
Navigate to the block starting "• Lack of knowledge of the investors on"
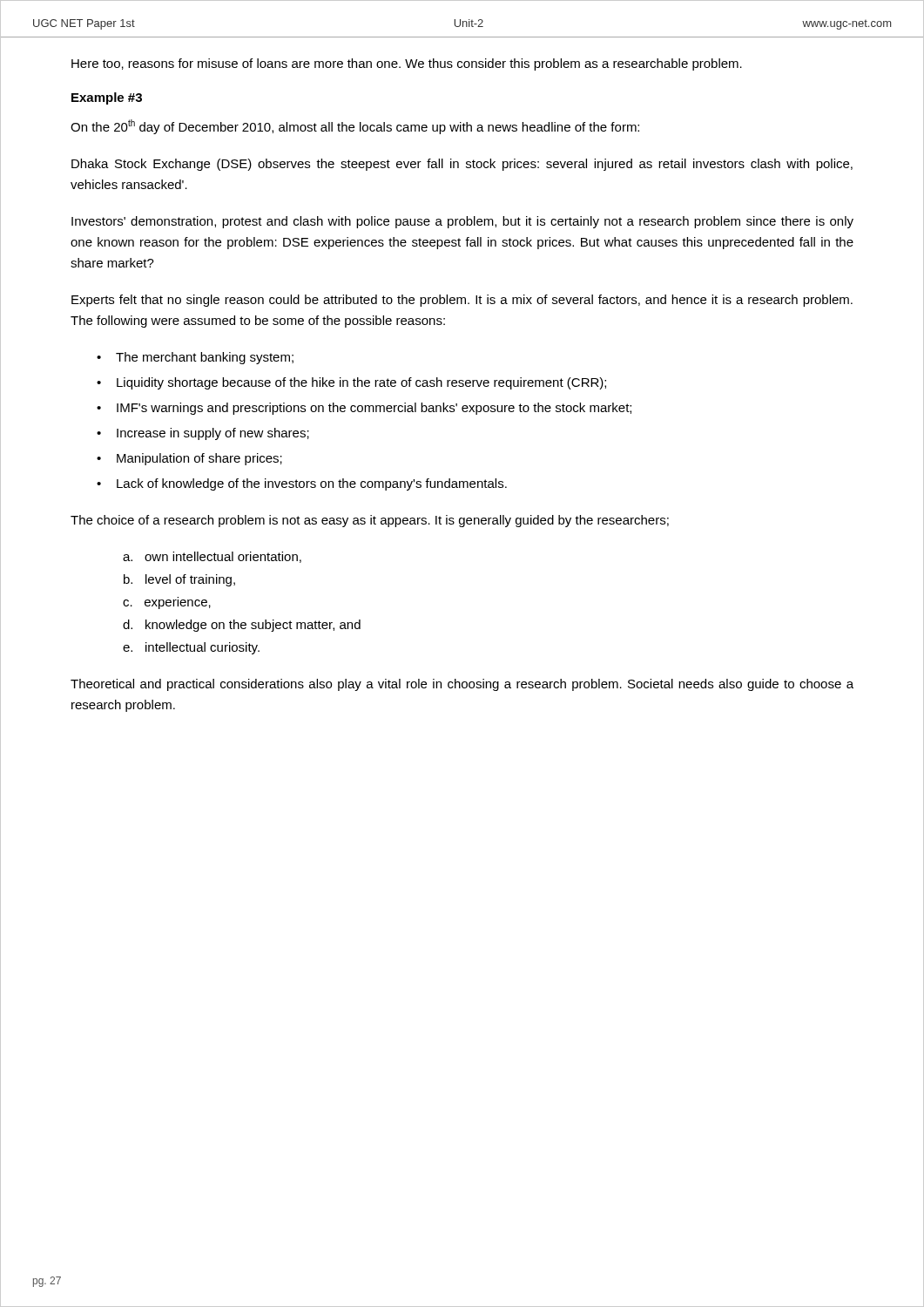(475, 484)
